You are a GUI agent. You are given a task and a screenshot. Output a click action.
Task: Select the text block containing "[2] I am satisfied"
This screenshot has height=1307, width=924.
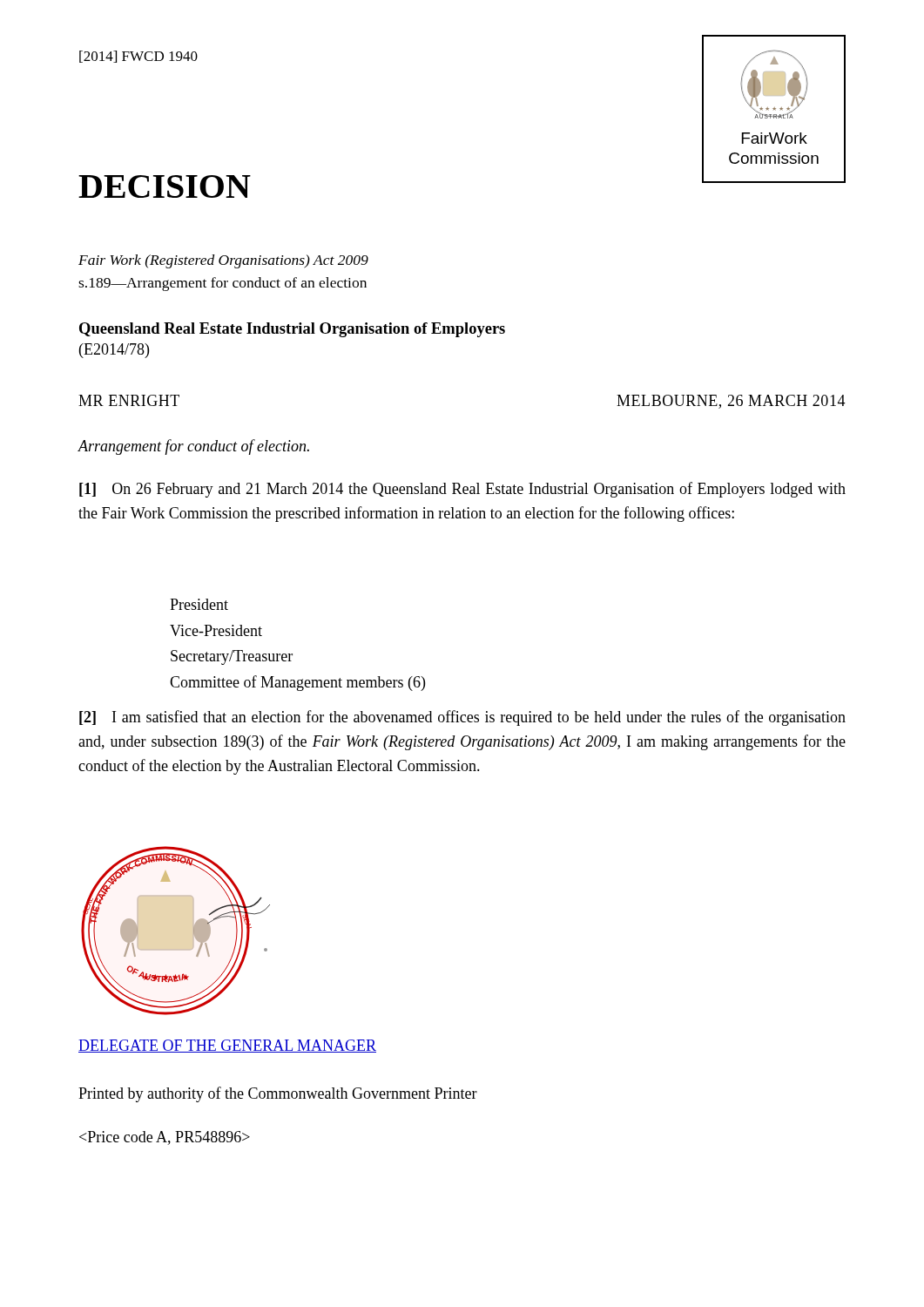coord(462,741)
